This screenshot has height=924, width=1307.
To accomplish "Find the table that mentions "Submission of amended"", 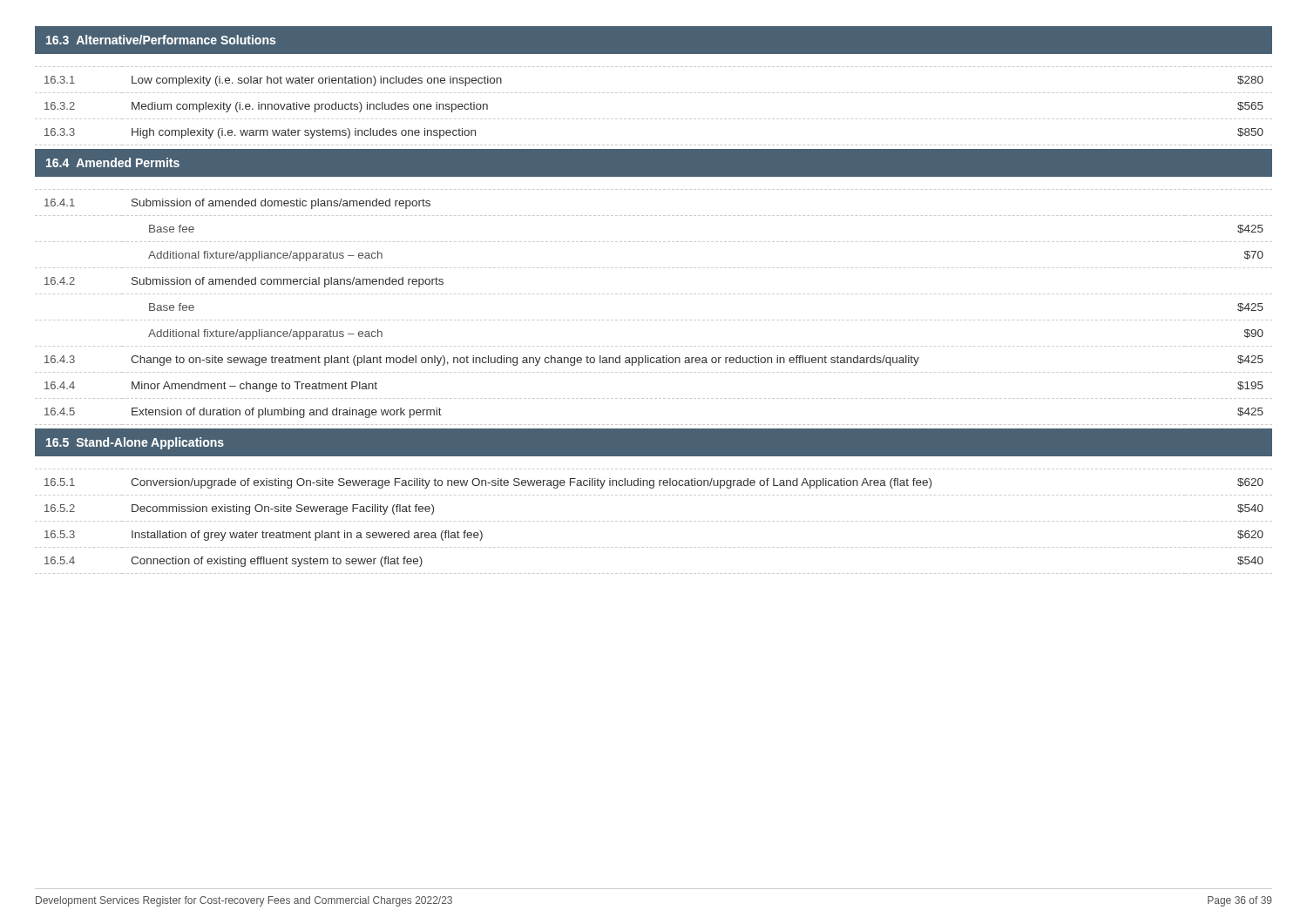I will (654, 301).
